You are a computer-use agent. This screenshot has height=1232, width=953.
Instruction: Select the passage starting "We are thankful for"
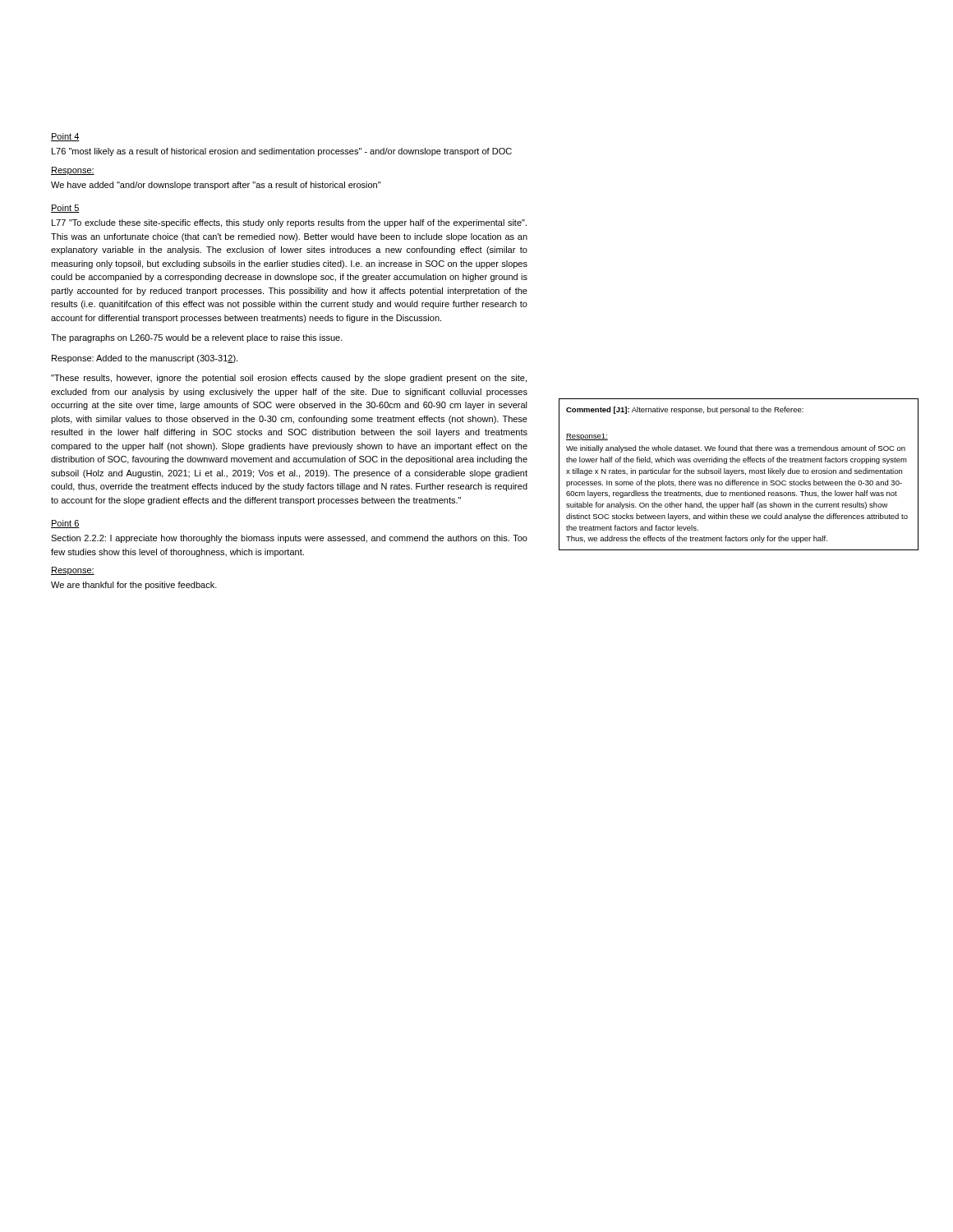(x=134, y=585)
